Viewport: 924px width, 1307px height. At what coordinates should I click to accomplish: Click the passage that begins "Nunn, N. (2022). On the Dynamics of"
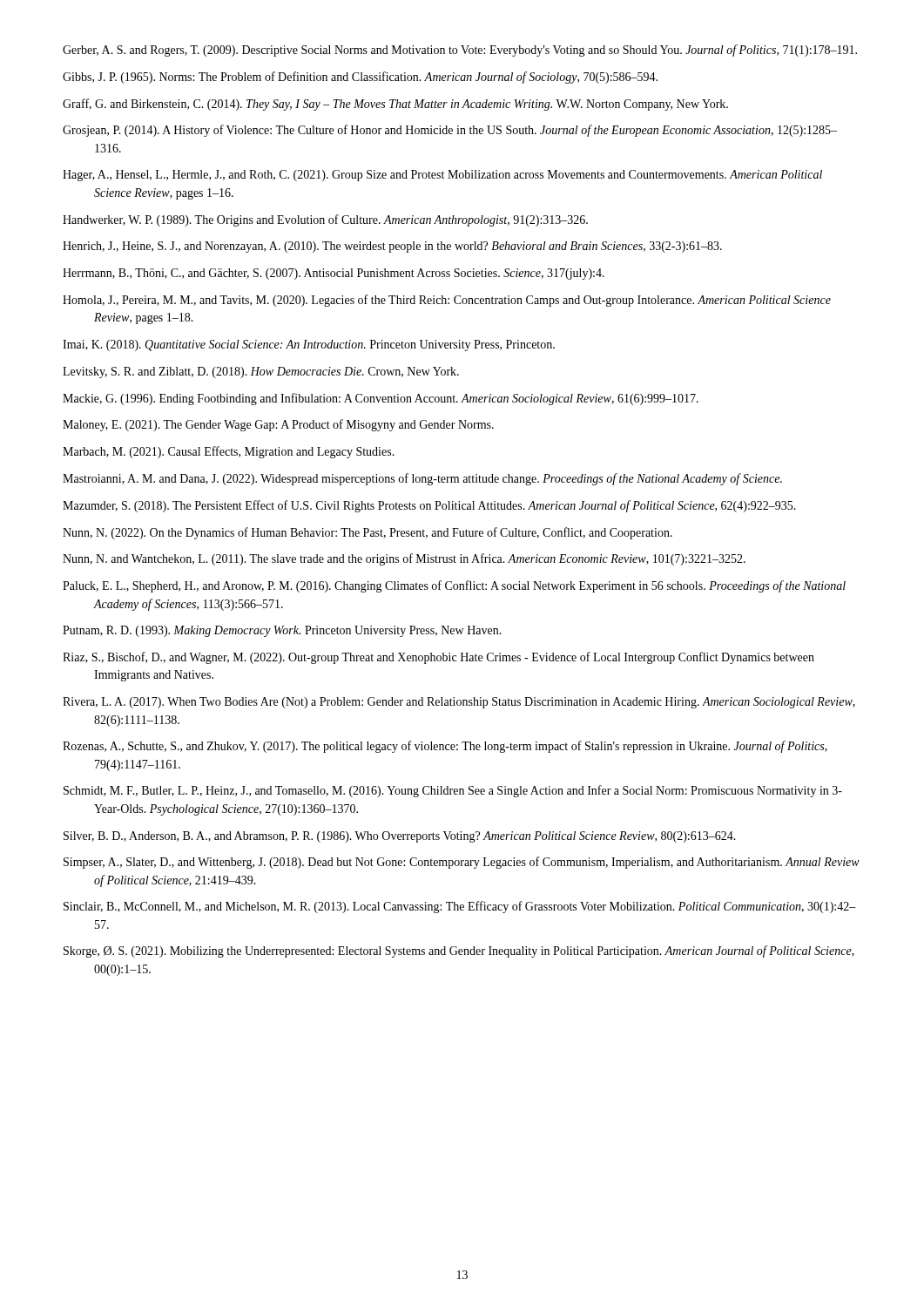[368, 532]
